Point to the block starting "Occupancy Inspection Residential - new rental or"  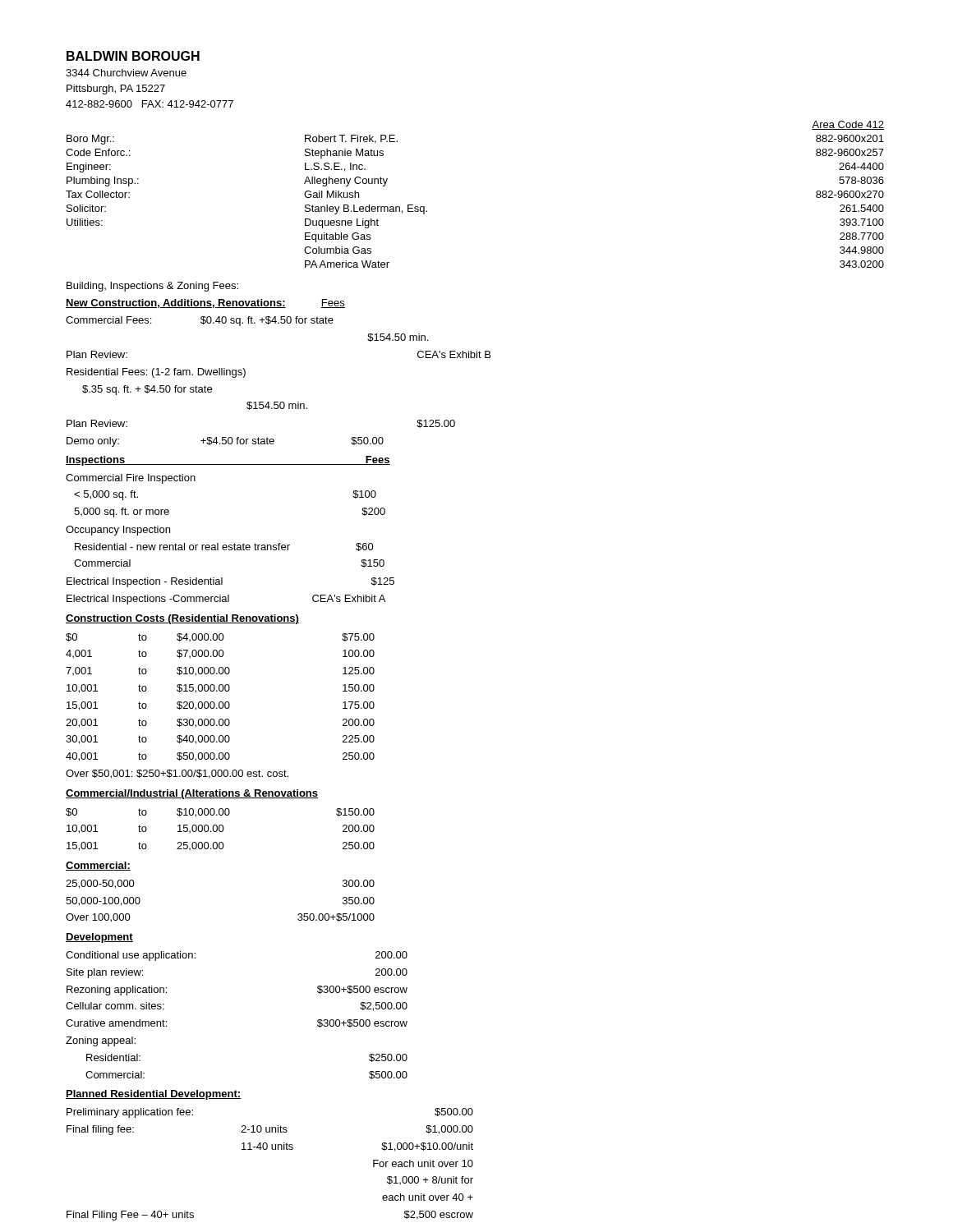(225, 546)
